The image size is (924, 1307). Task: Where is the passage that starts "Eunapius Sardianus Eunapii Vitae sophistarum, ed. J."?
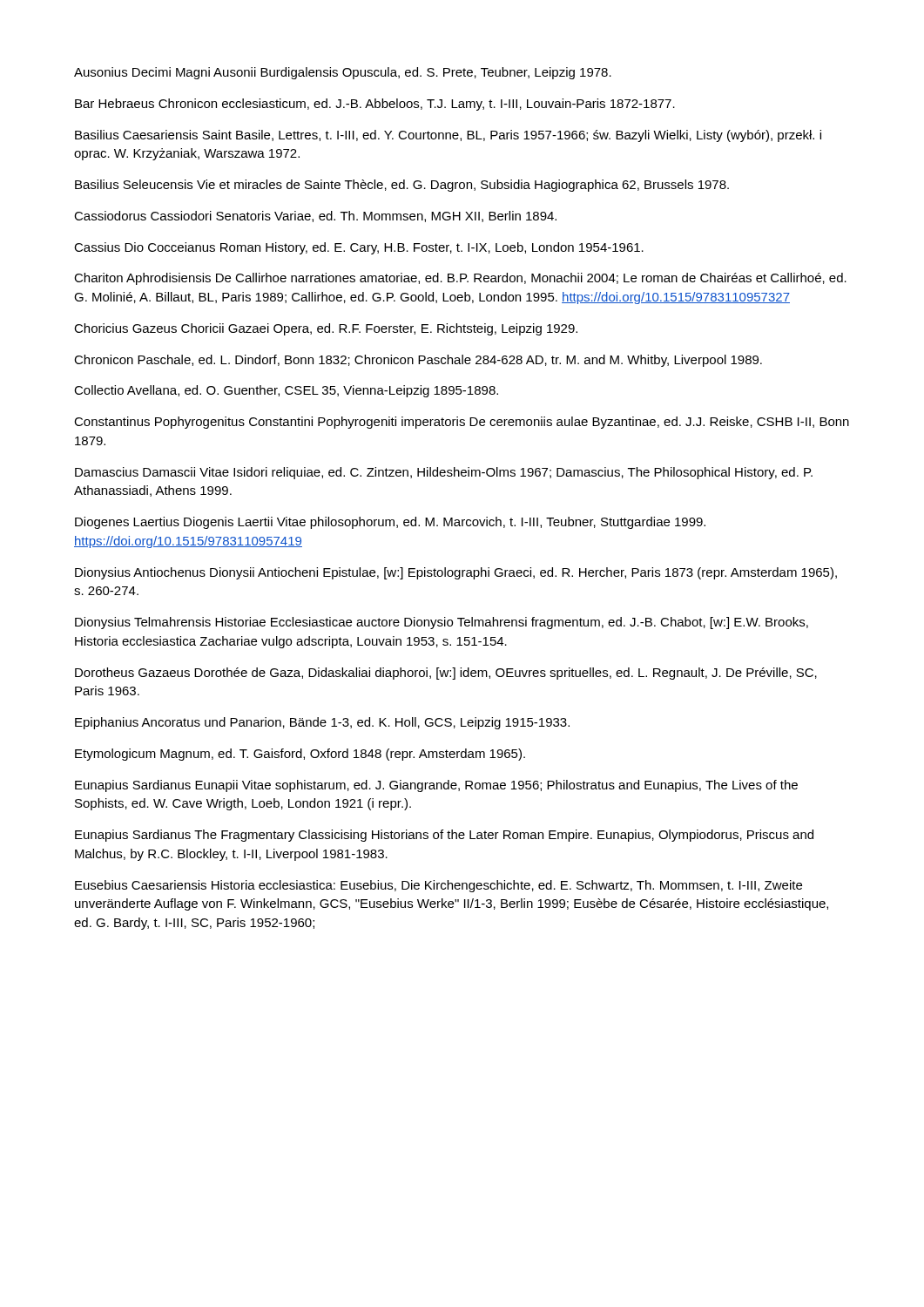tap(436, 794)
